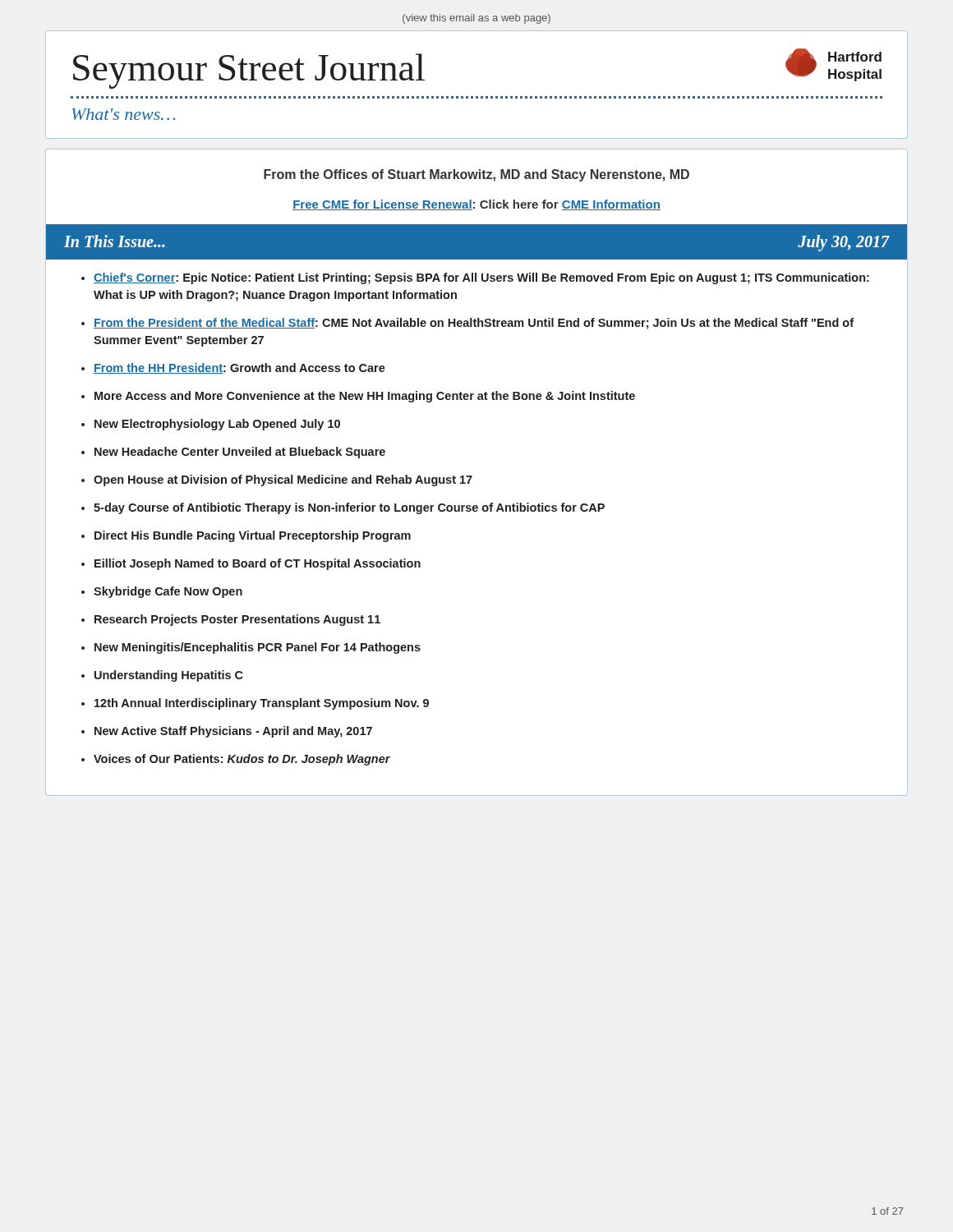The height and width of the screenshot is (1232, 953).
Task: Find the title that reads "Seymour Street Journal"
Action: [248, 68]
